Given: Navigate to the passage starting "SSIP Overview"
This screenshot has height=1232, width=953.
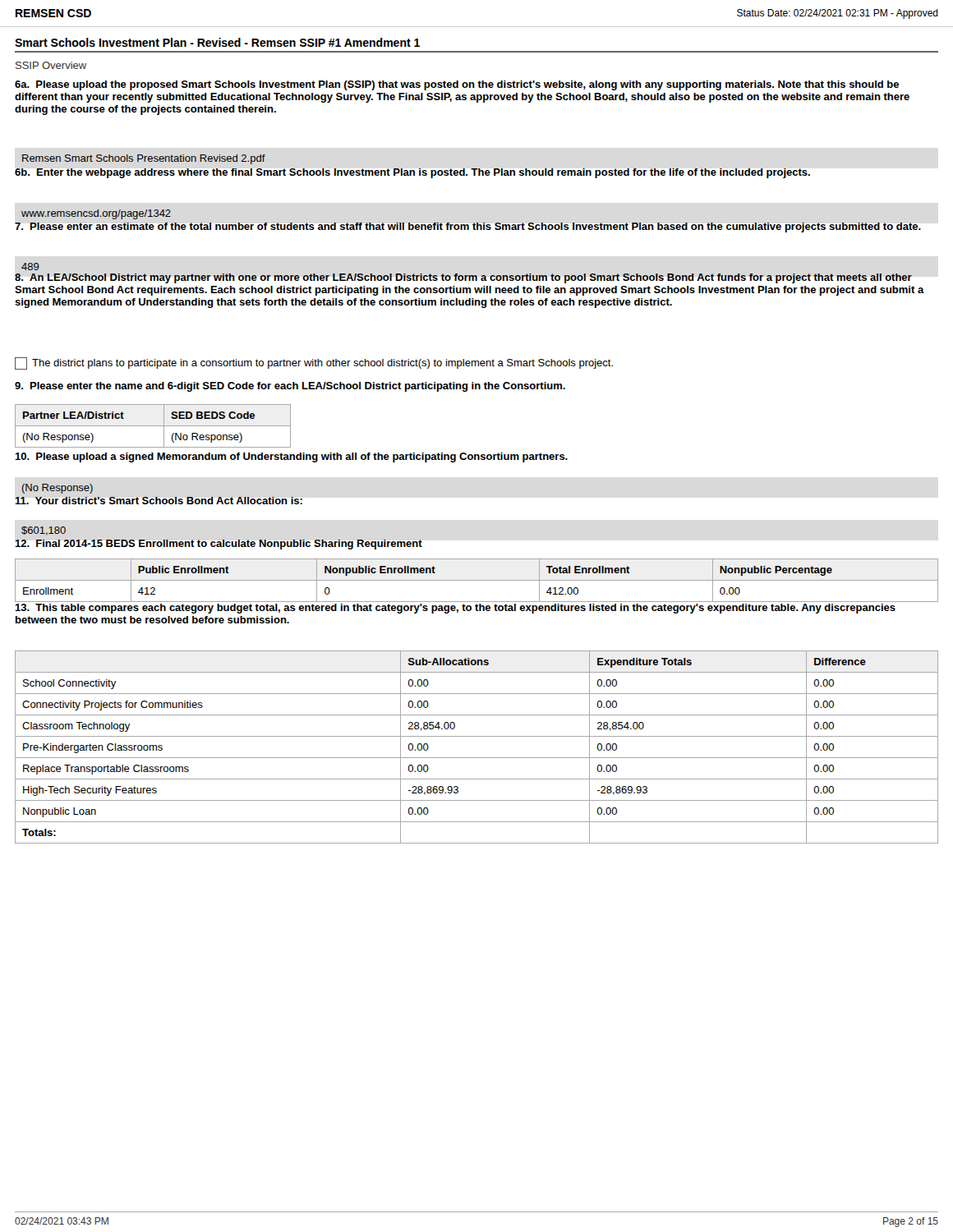Looking at the screenshot, I should click(51, 65).
